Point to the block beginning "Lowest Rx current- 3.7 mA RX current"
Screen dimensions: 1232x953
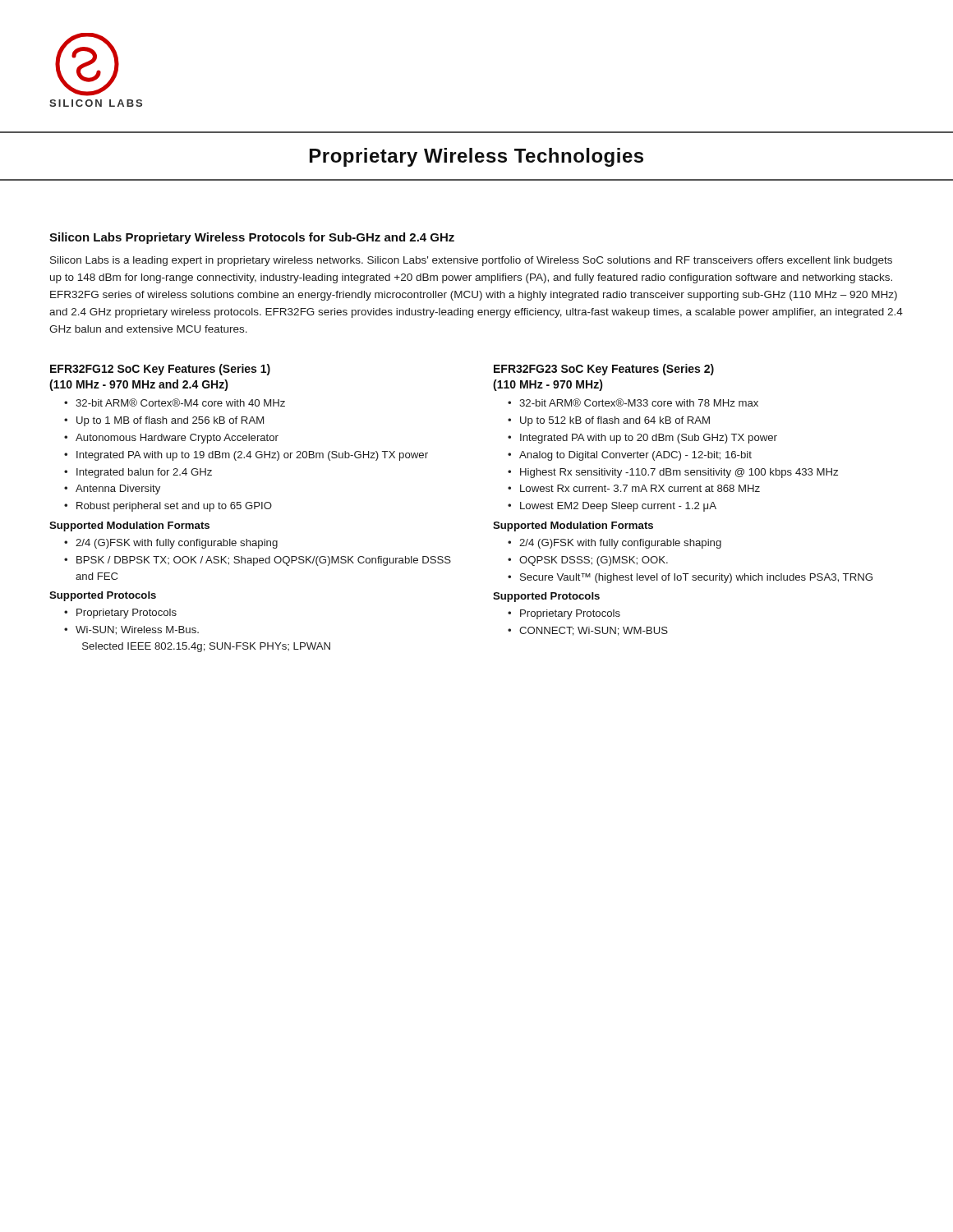(x=640, y=489)
